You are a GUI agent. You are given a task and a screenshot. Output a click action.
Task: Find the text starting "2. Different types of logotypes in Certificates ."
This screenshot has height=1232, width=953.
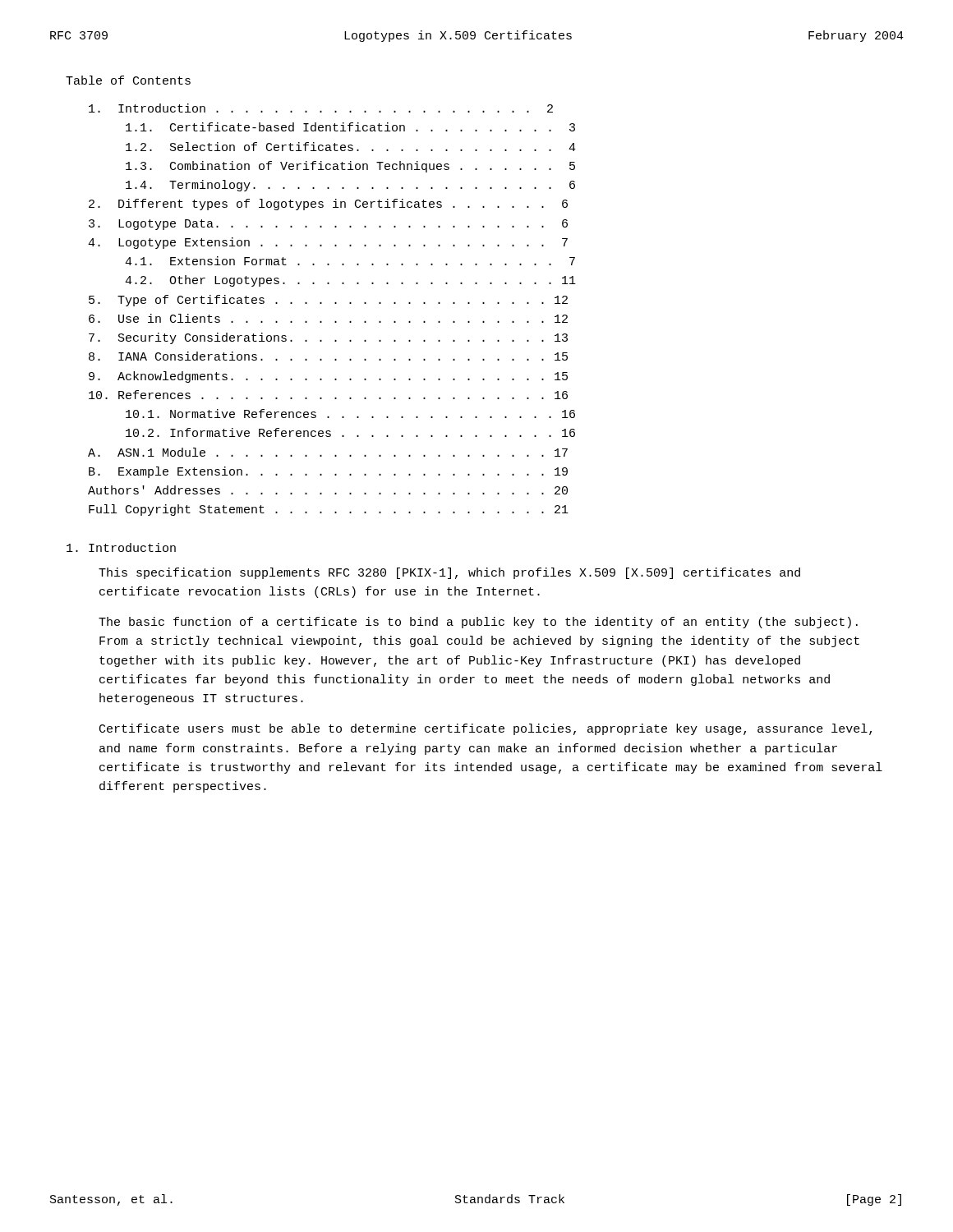[317, 205]
